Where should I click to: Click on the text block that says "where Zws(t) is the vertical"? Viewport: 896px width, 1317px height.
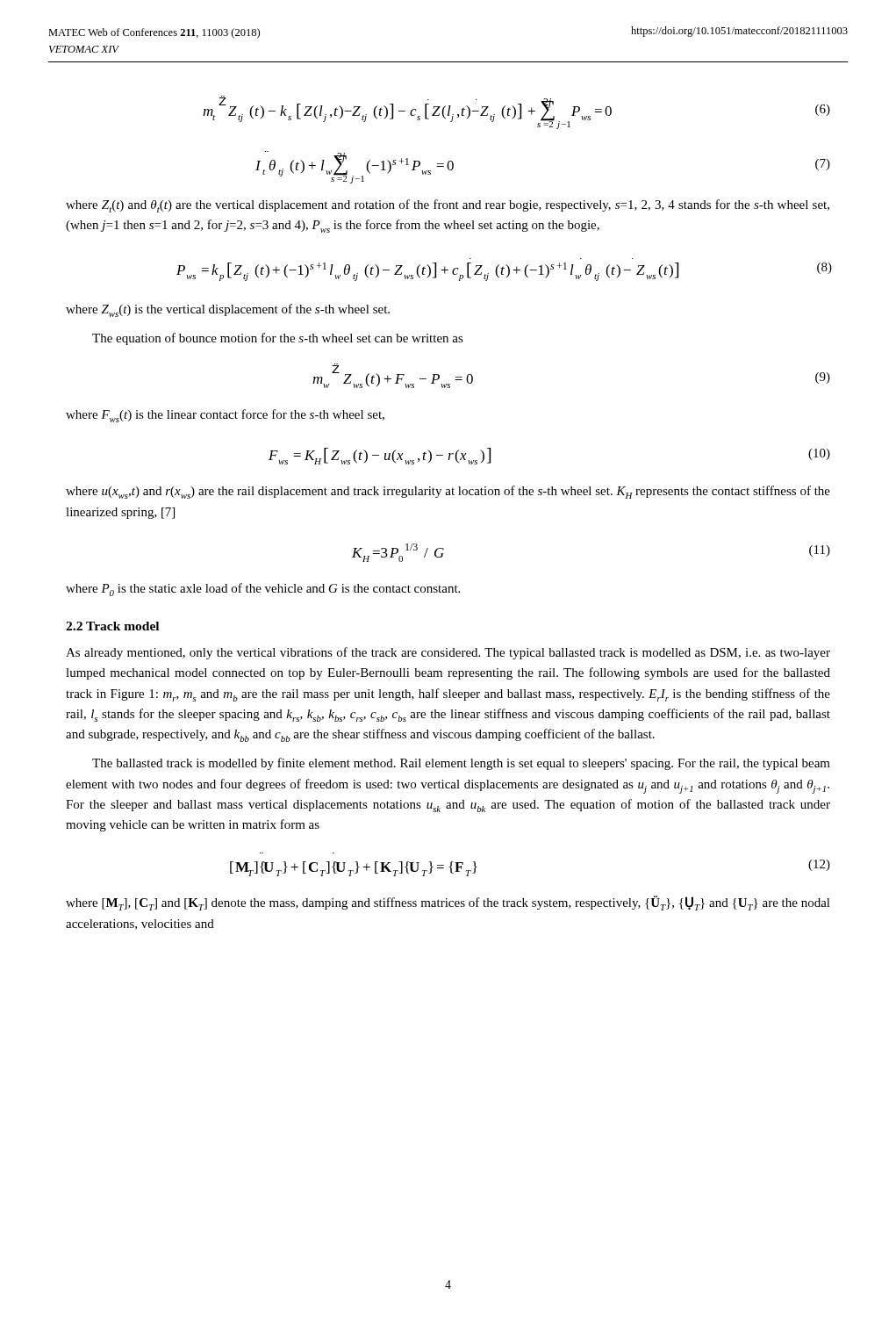click(x=228, y=310)
